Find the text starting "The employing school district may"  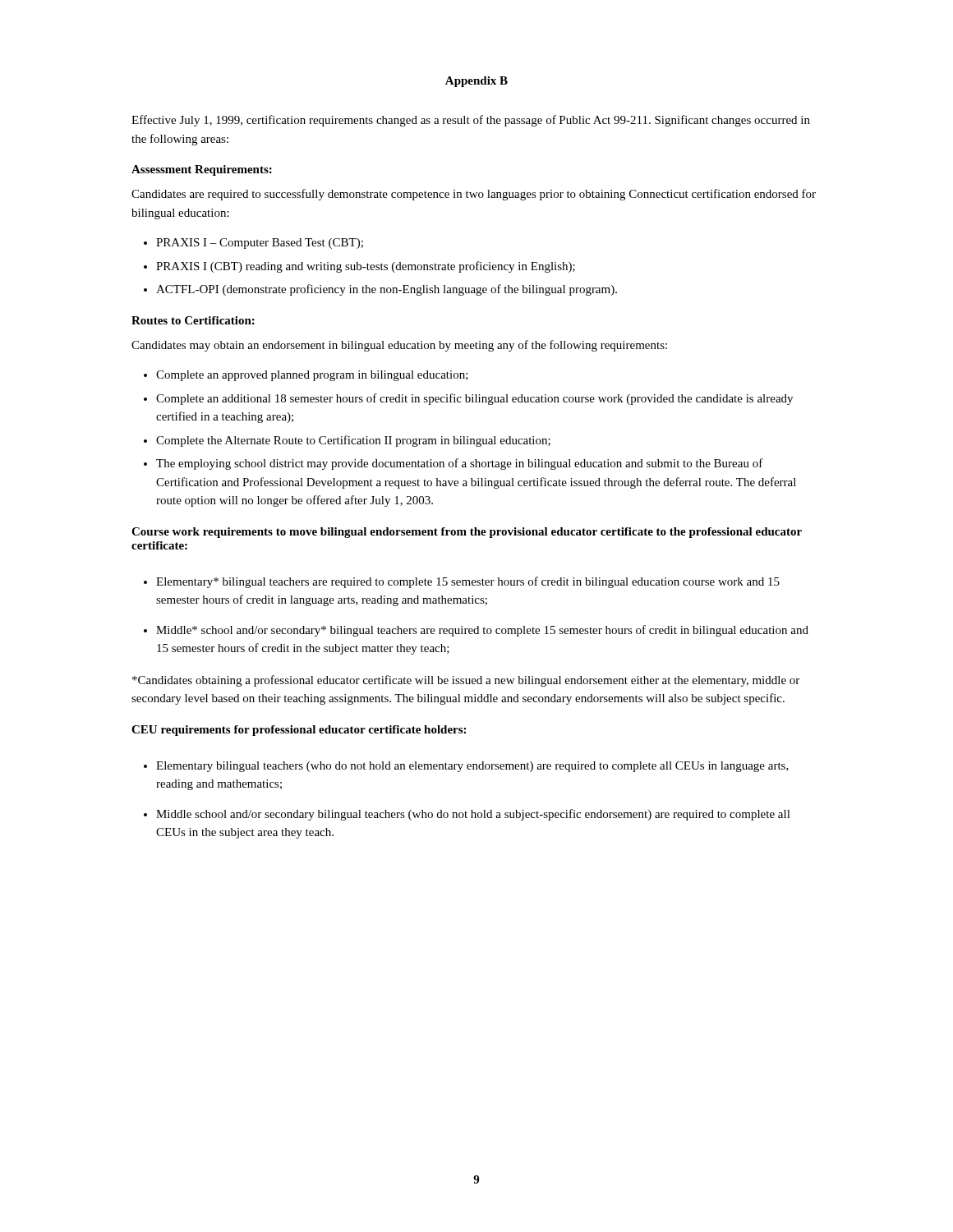(476, 482)
